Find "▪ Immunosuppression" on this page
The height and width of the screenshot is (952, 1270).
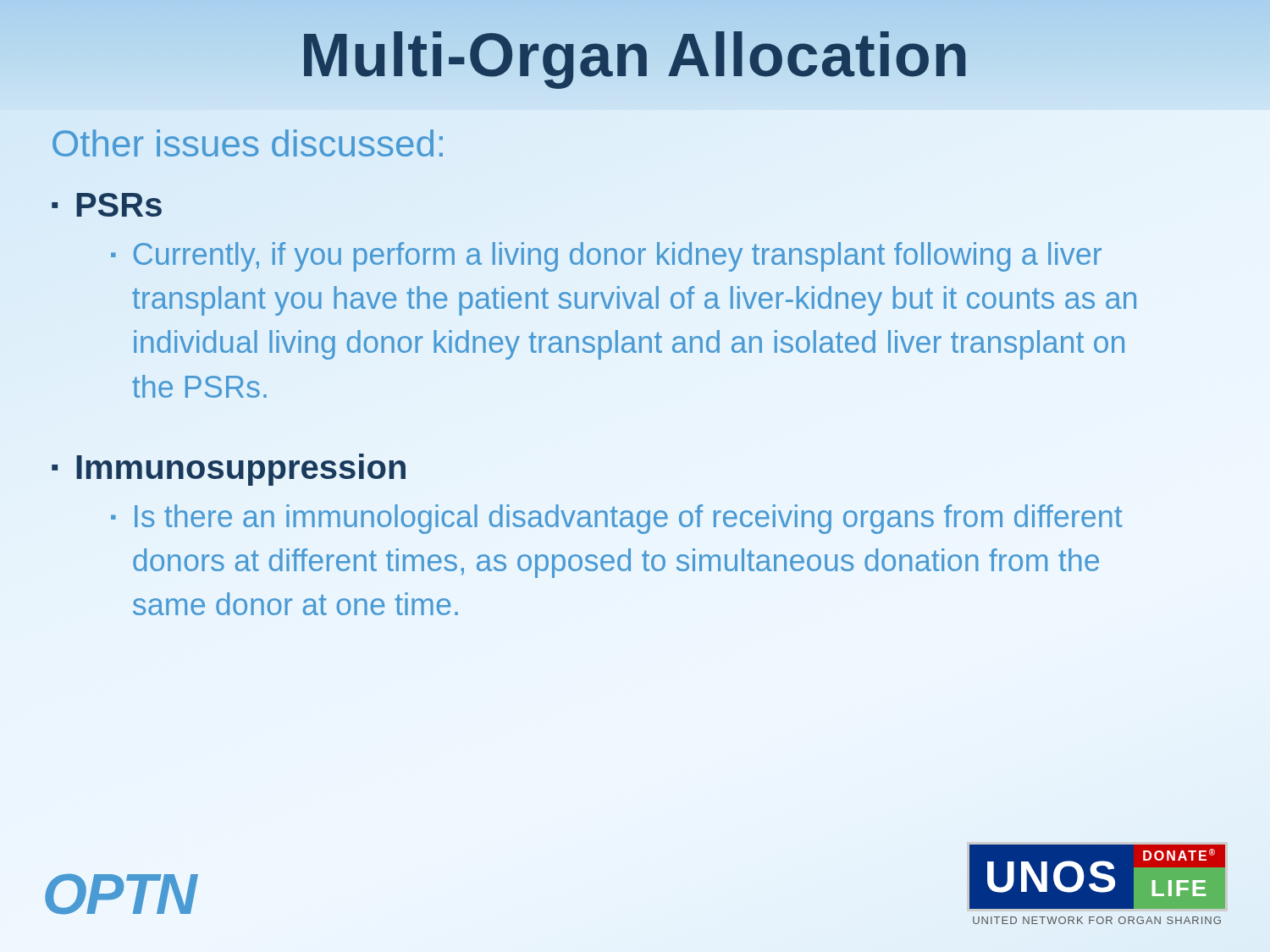(x=229, y=467)
